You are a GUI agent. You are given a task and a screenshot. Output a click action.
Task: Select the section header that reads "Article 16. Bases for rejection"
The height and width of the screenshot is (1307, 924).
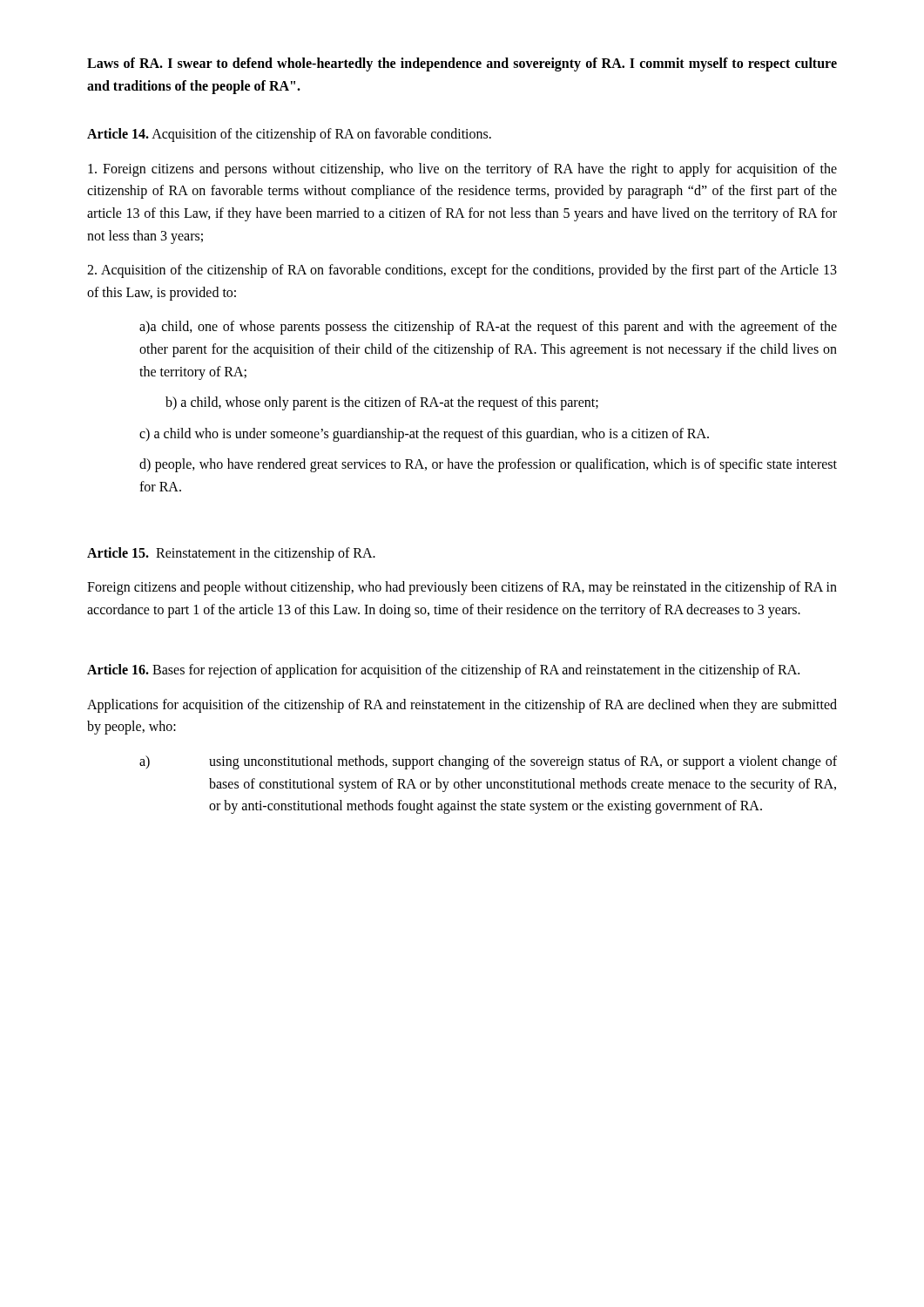point(444,670)
